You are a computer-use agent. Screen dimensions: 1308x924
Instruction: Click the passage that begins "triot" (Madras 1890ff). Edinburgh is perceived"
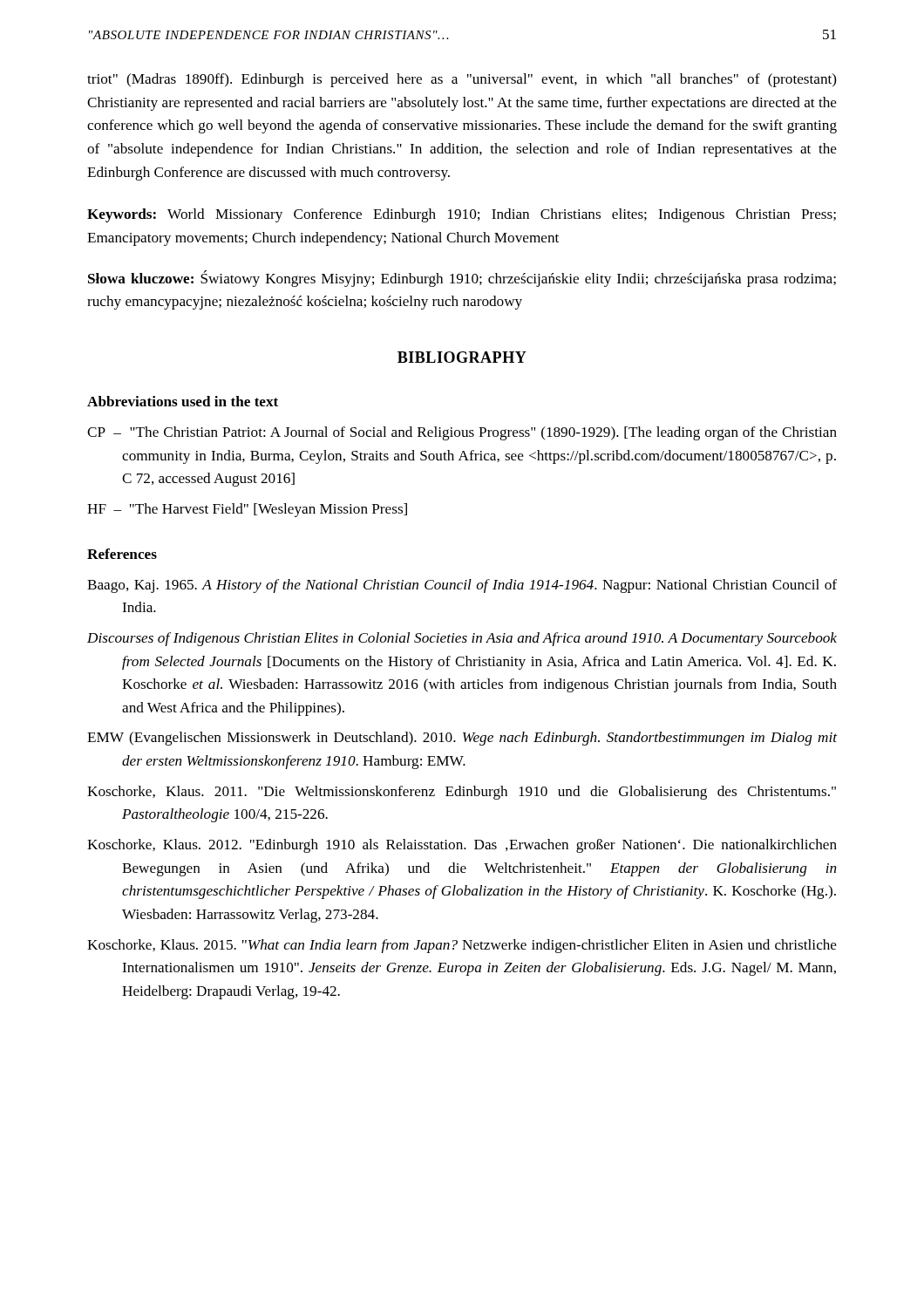[462, 125]
